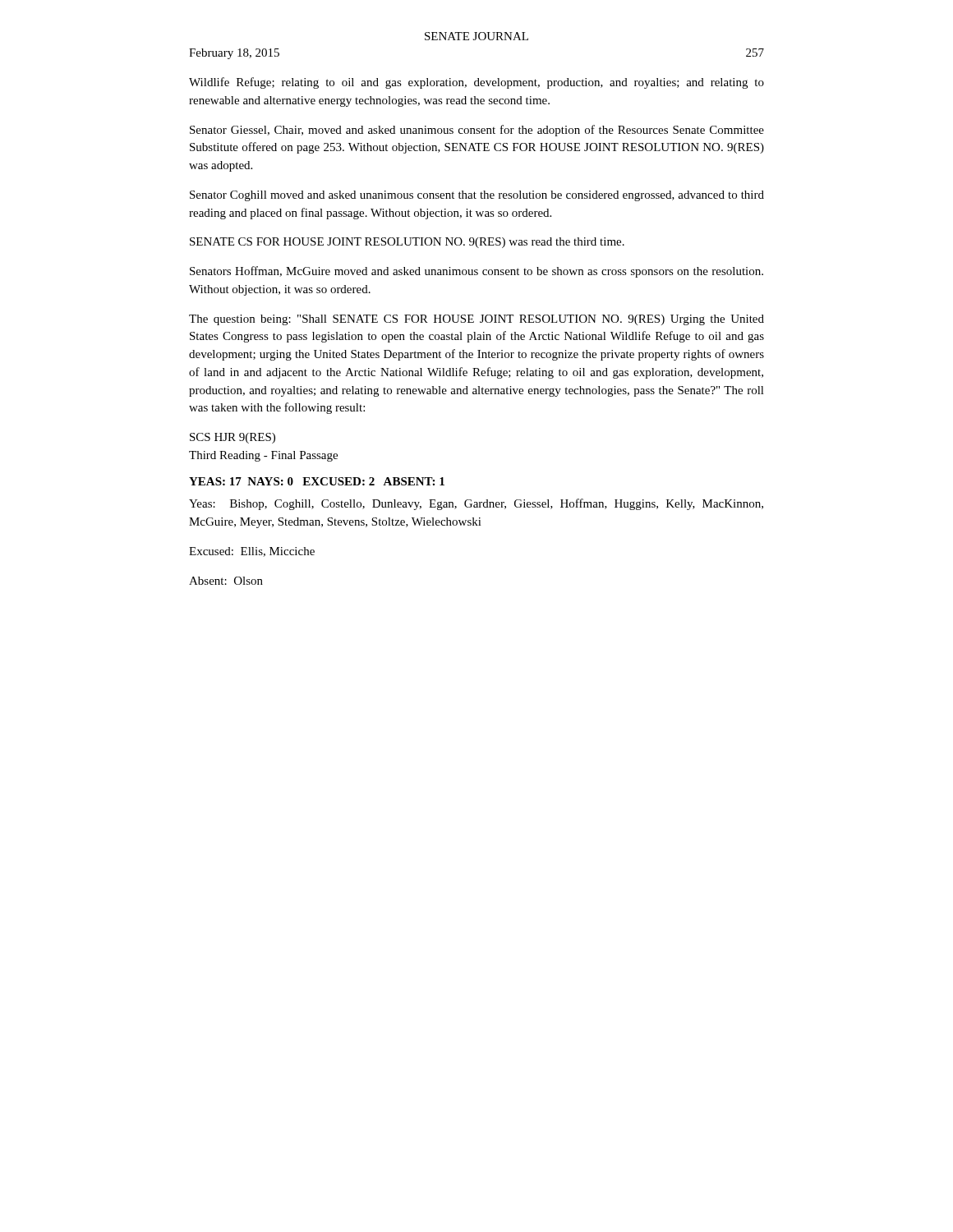Find the element starting "Senator Giessel, Chair,"

click(x=476, y=147)
